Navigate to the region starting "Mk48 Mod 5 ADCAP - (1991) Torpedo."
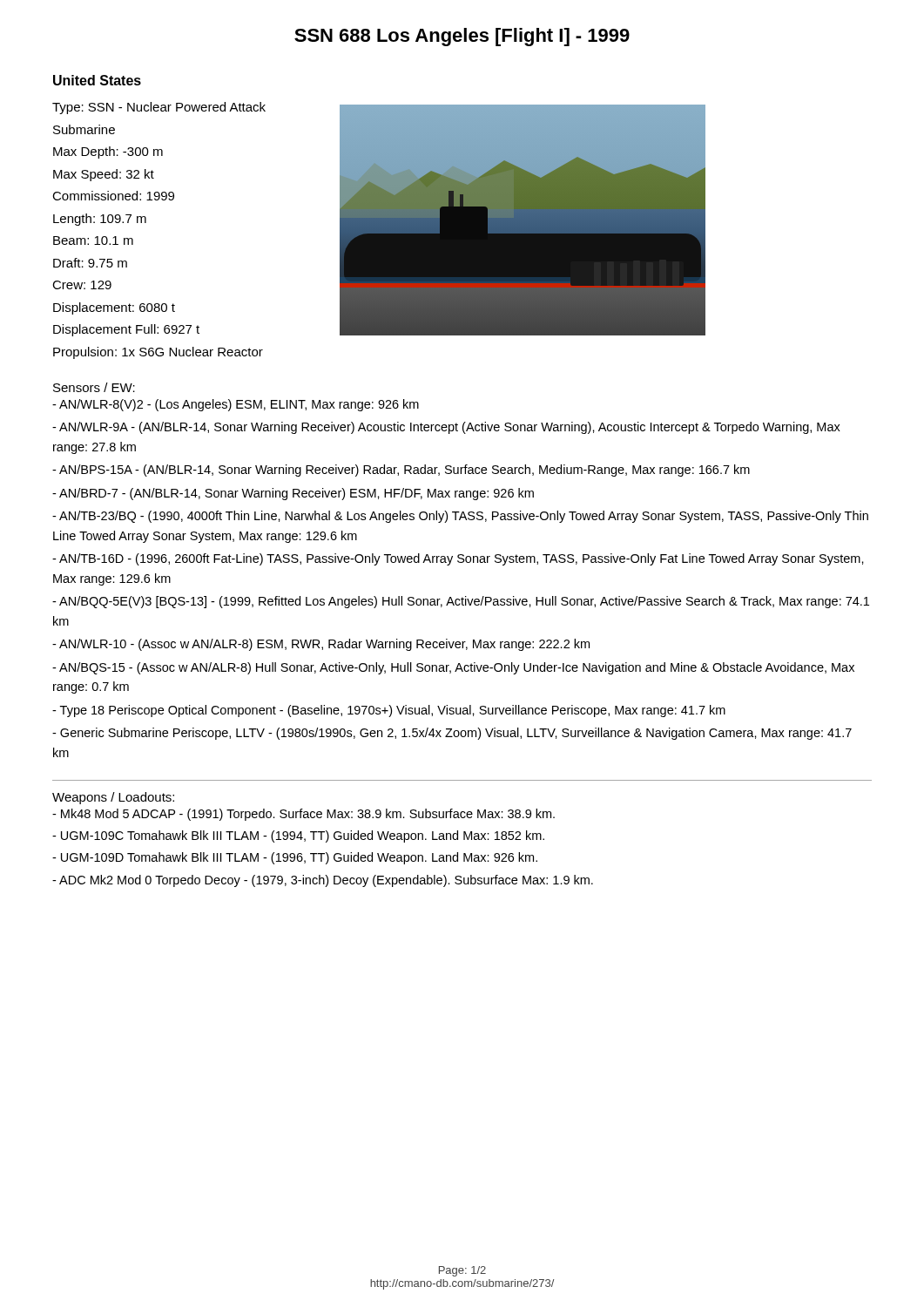The width and height of the screenshot is (924, 1307). [x=304, y=814]
